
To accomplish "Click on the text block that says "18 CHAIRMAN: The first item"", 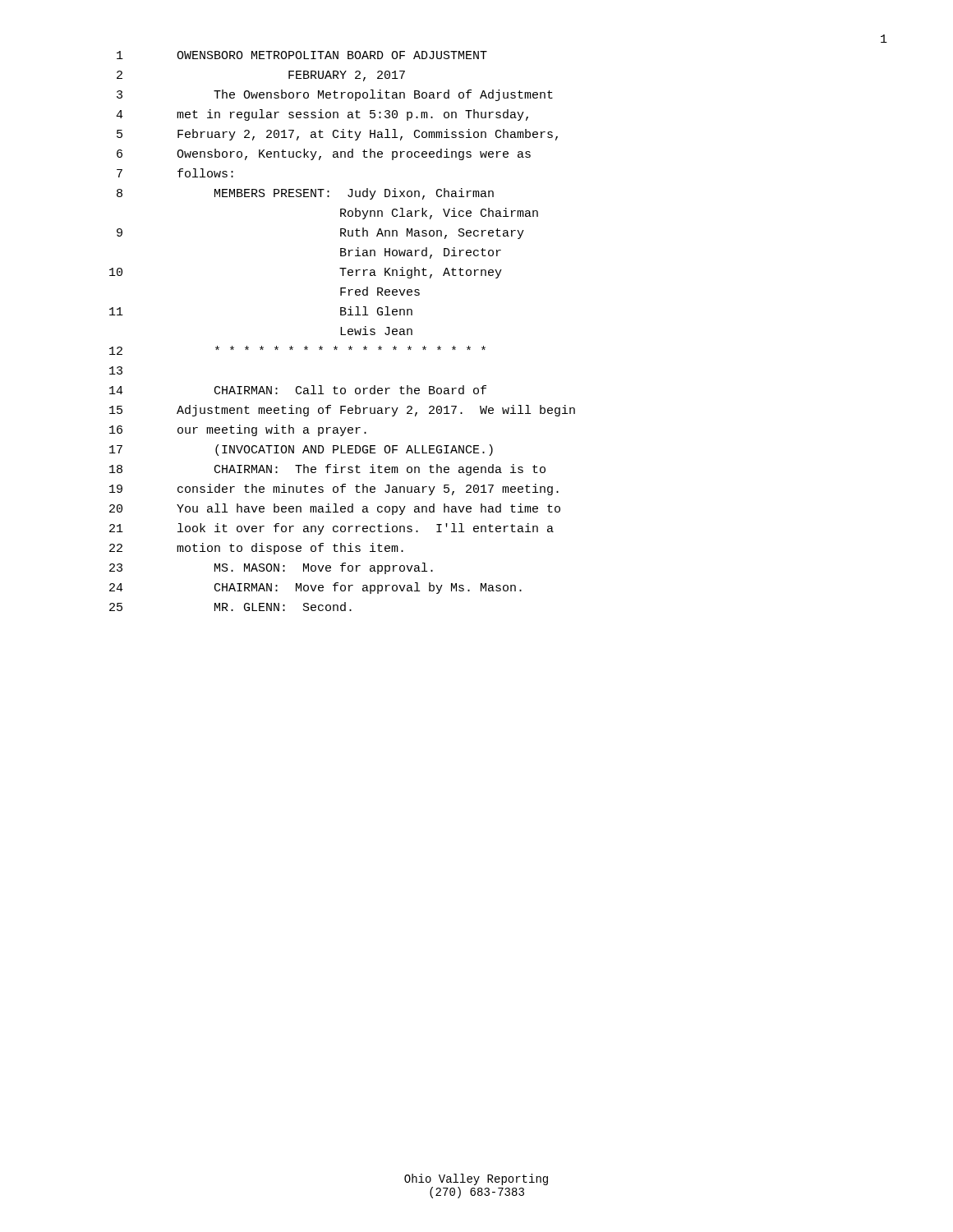I will [481, 472].
